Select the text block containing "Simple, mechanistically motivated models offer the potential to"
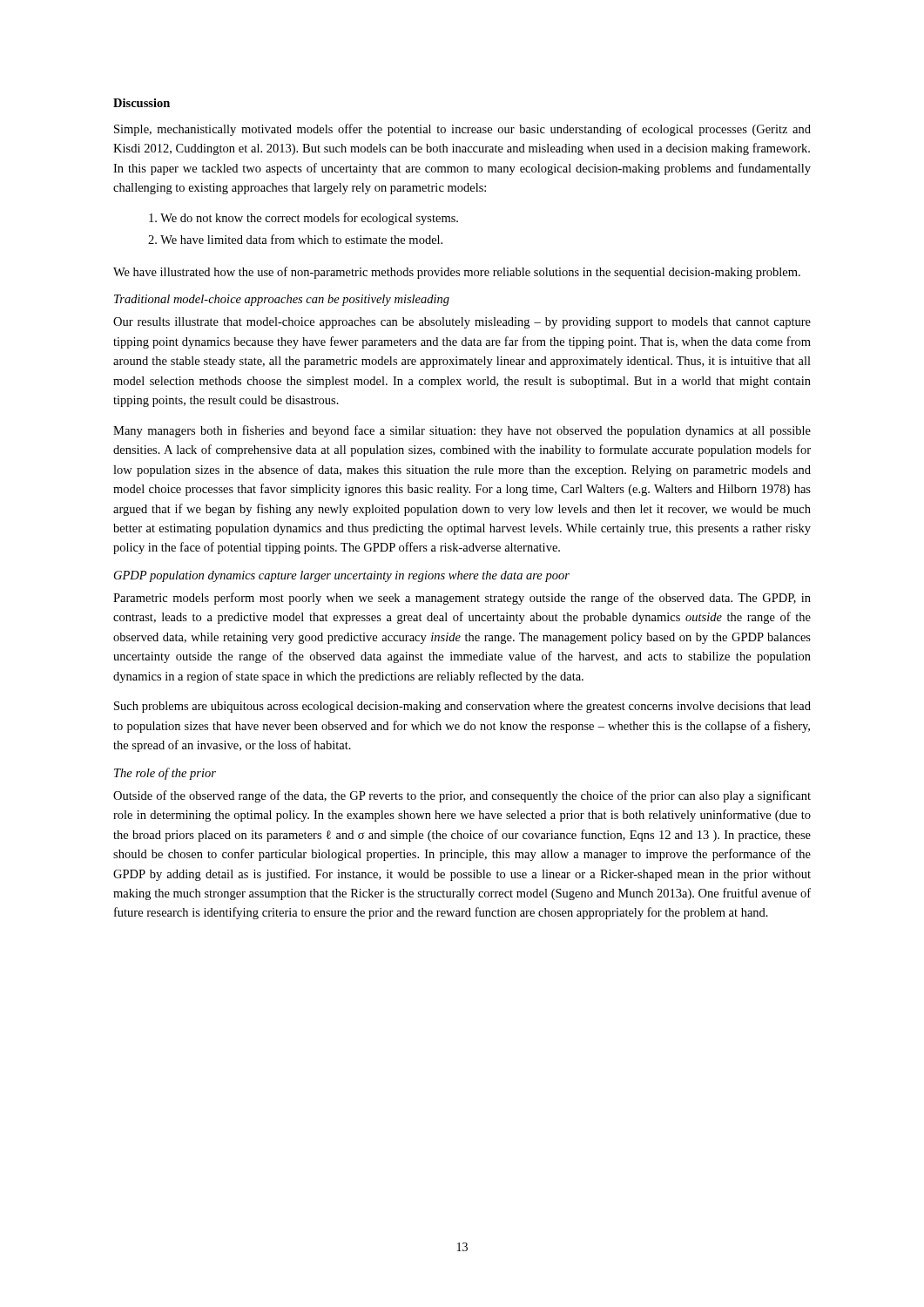This screenshot has height=1307, width=924. [462, 158]
